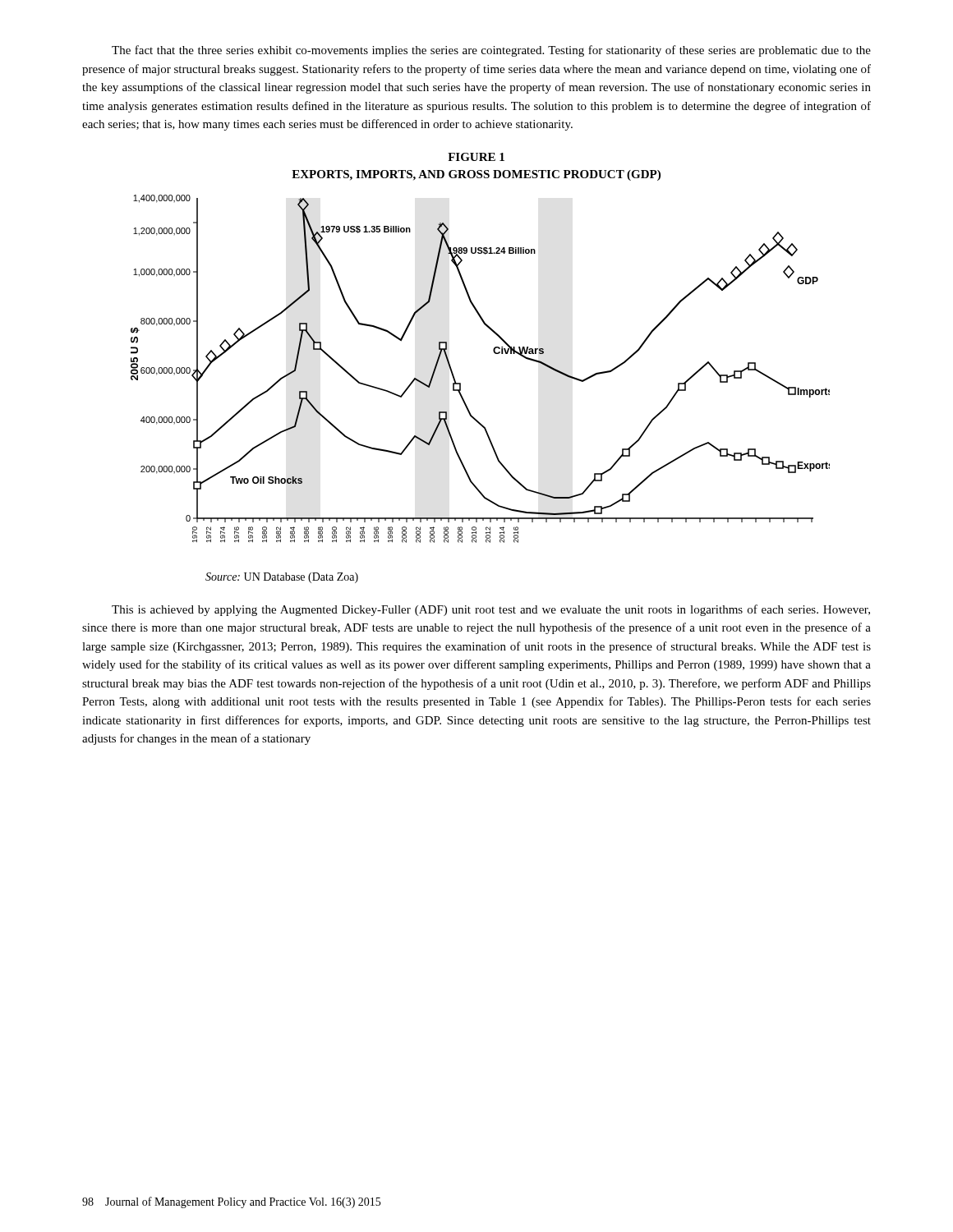This screenshot has height=1232, width=953.
Task: Click on the line chart
Action: [476, 378]
